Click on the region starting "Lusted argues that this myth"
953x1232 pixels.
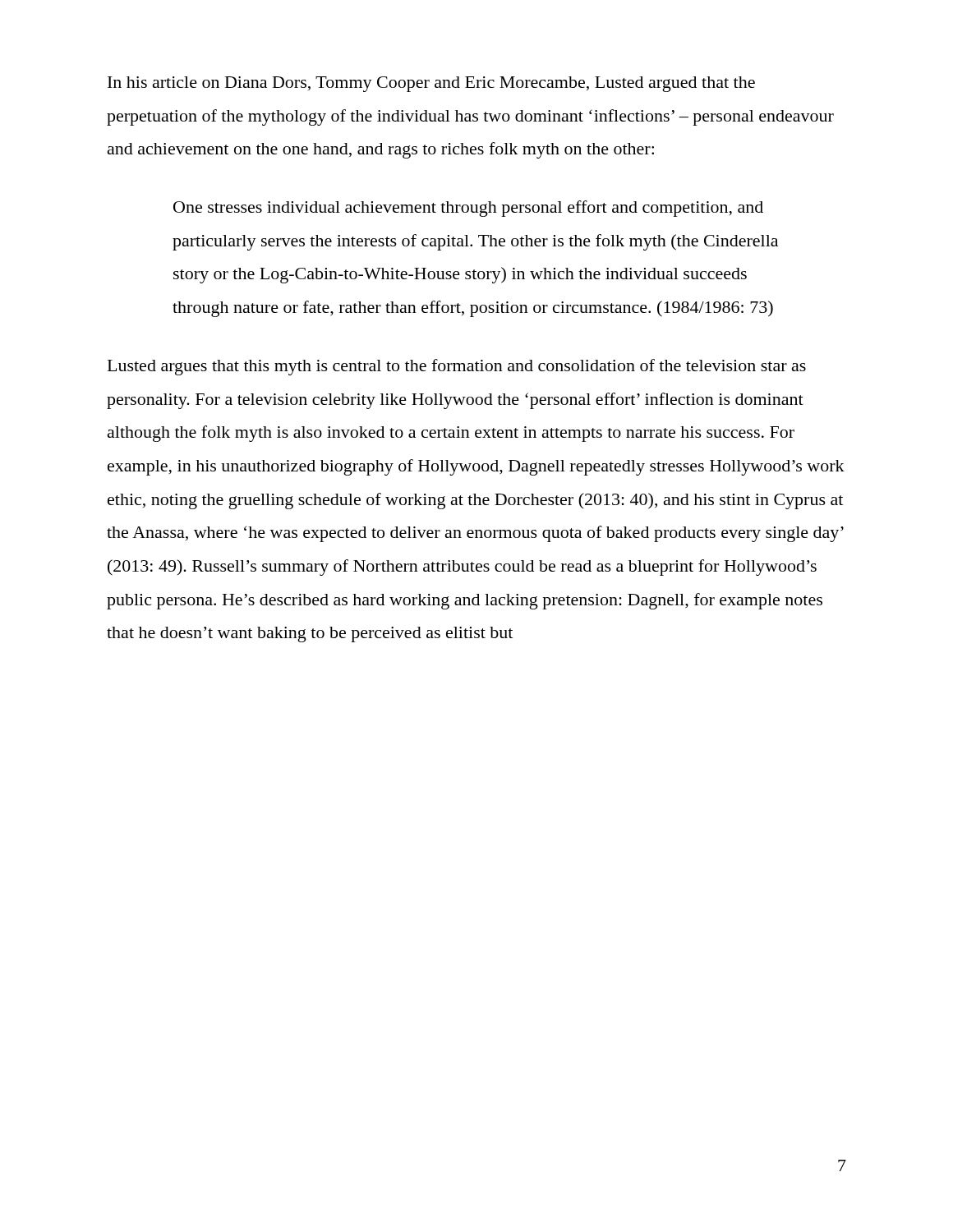coord(476,499)
